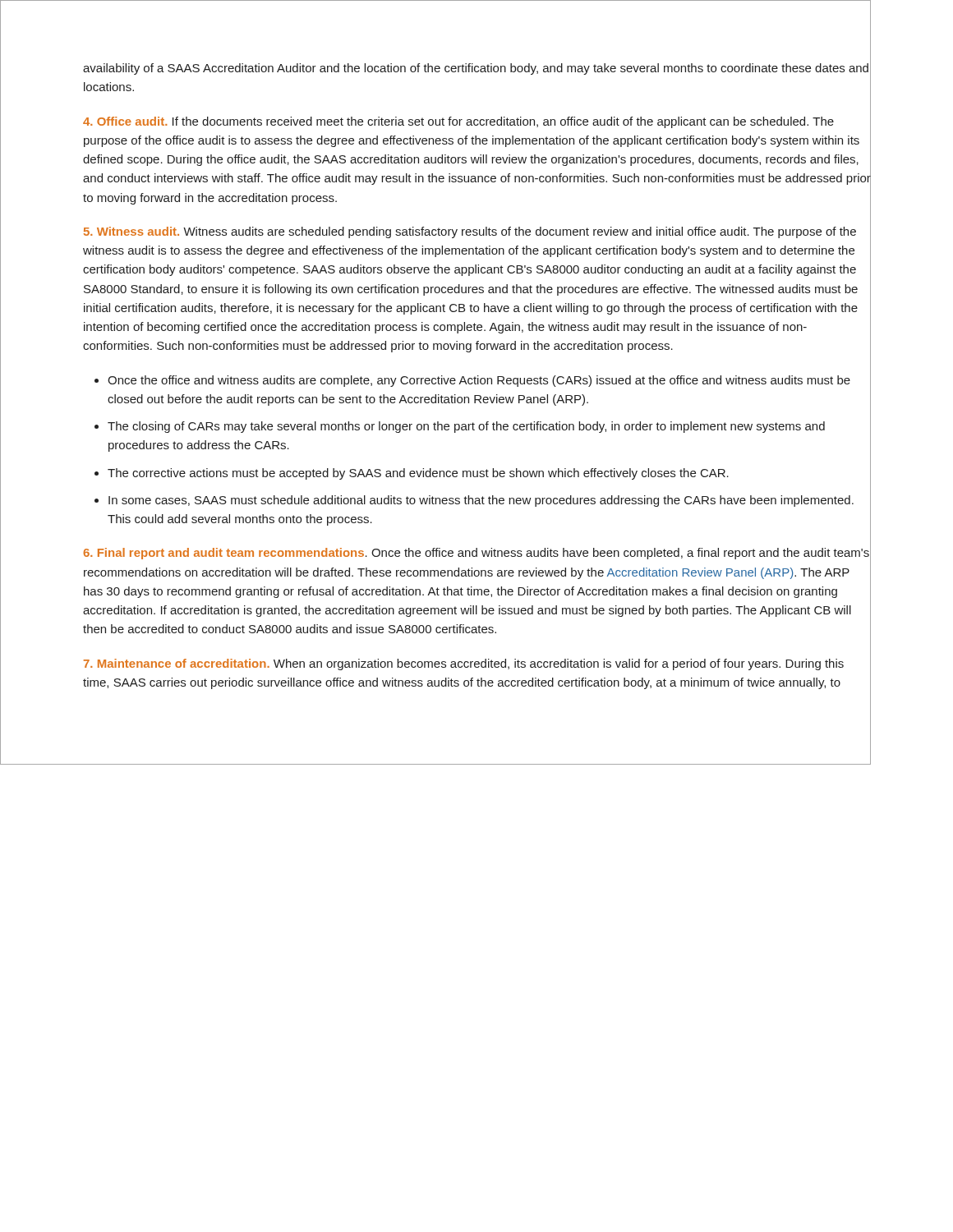This screenshot has width=953, height=1232.
Task: Locate the block of text that opens with "availability of a SAAS Accreditation Auditor"
Action: [476, 77]
